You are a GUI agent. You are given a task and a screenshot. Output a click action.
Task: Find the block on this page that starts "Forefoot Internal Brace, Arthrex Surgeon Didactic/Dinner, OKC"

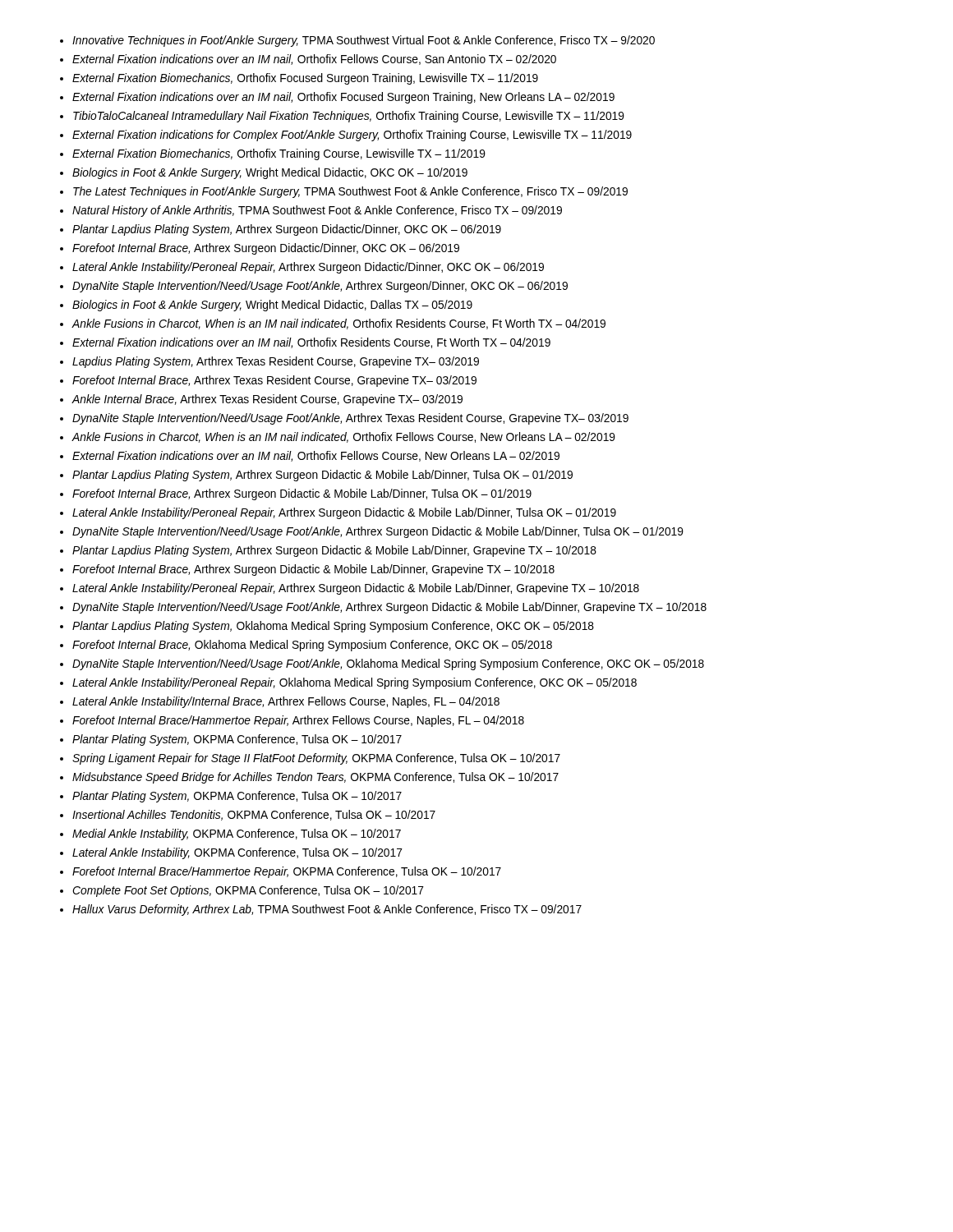[x=266, y=248]
